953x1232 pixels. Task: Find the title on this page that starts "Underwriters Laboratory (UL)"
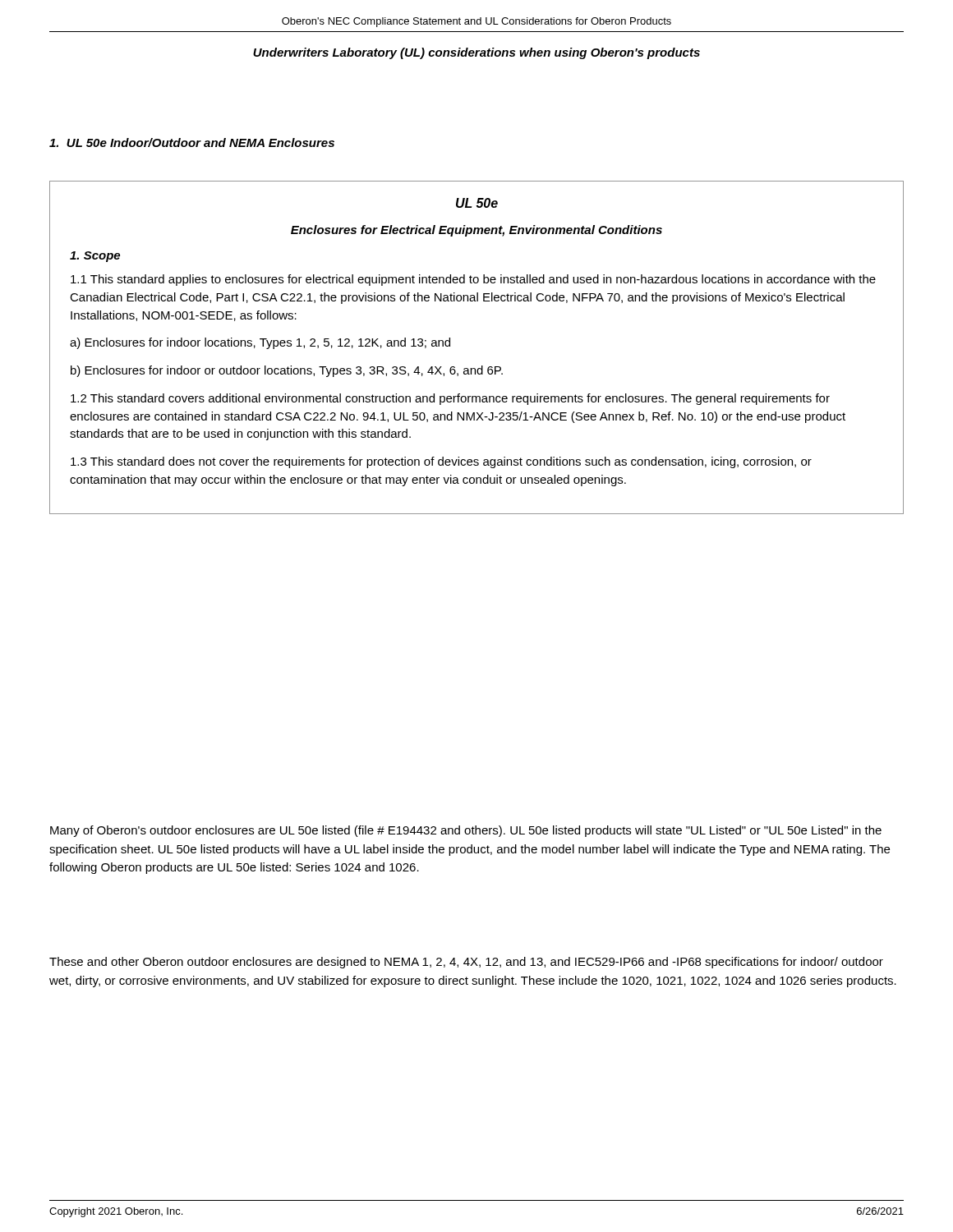[x=476, y=52]
